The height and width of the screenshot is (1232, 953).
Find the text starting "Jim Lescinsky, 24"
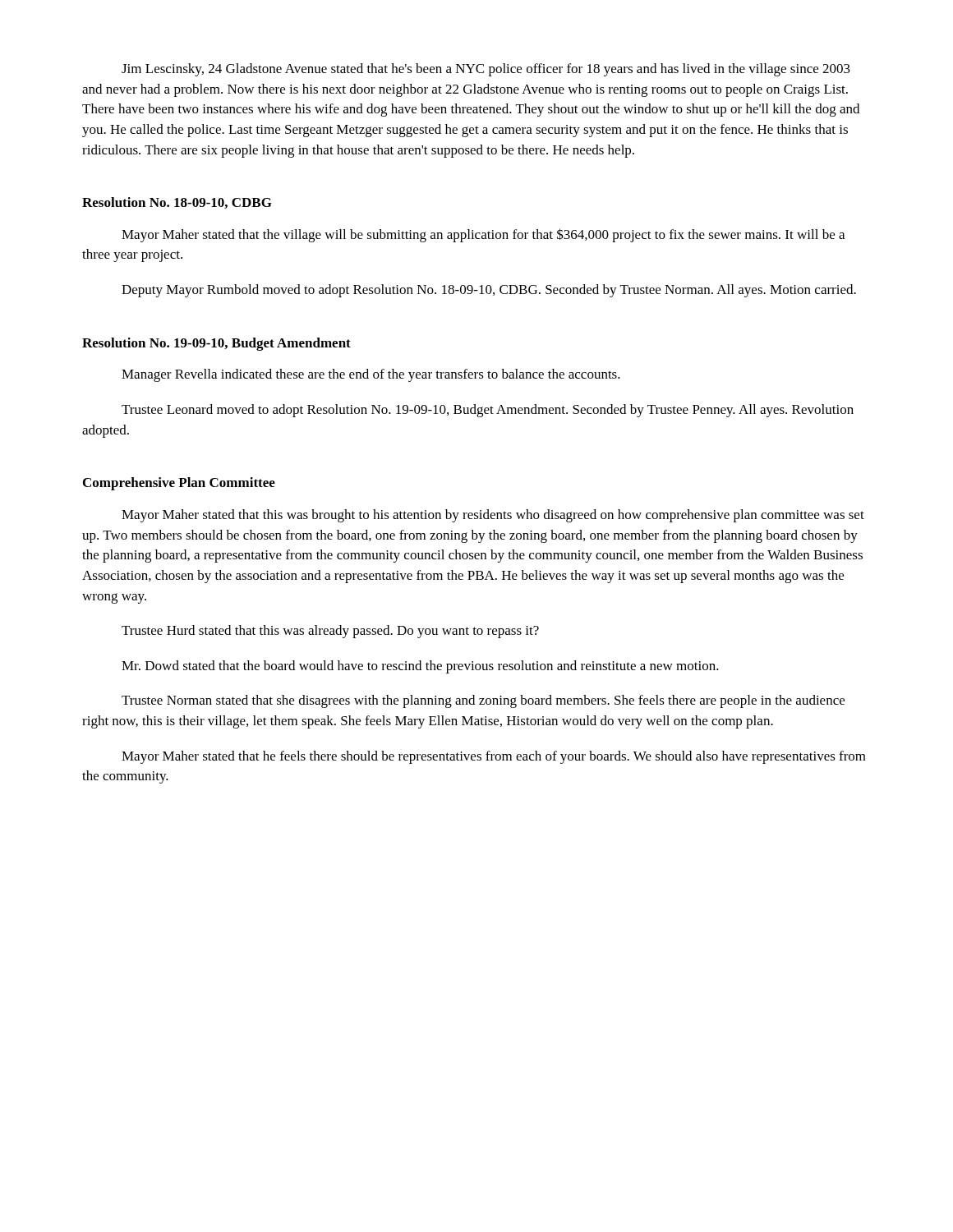[x=476, y=110]
